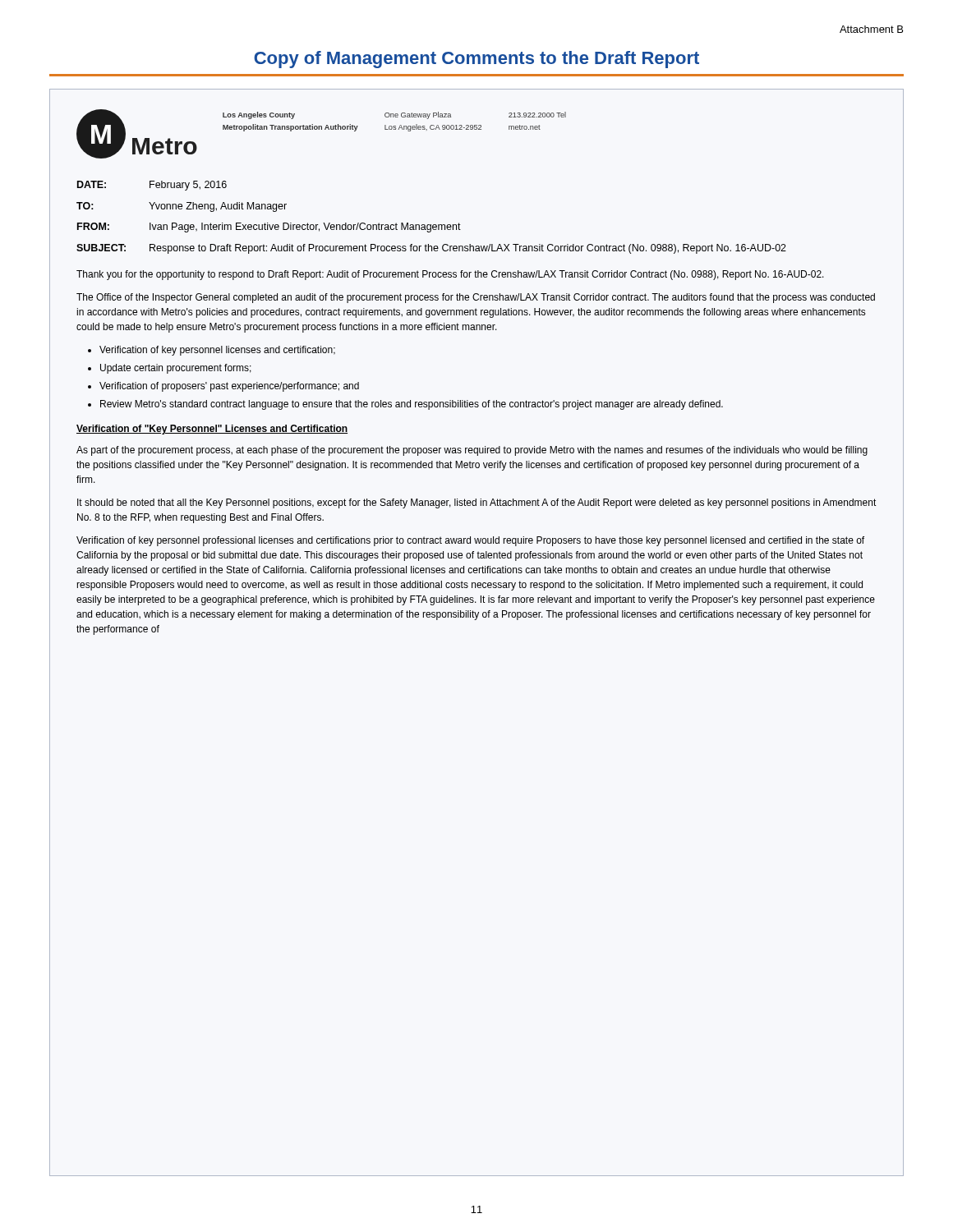Click on the text block that says "DATE: February 5,"
Screen dimensions: 1232x953
[152, 186]
